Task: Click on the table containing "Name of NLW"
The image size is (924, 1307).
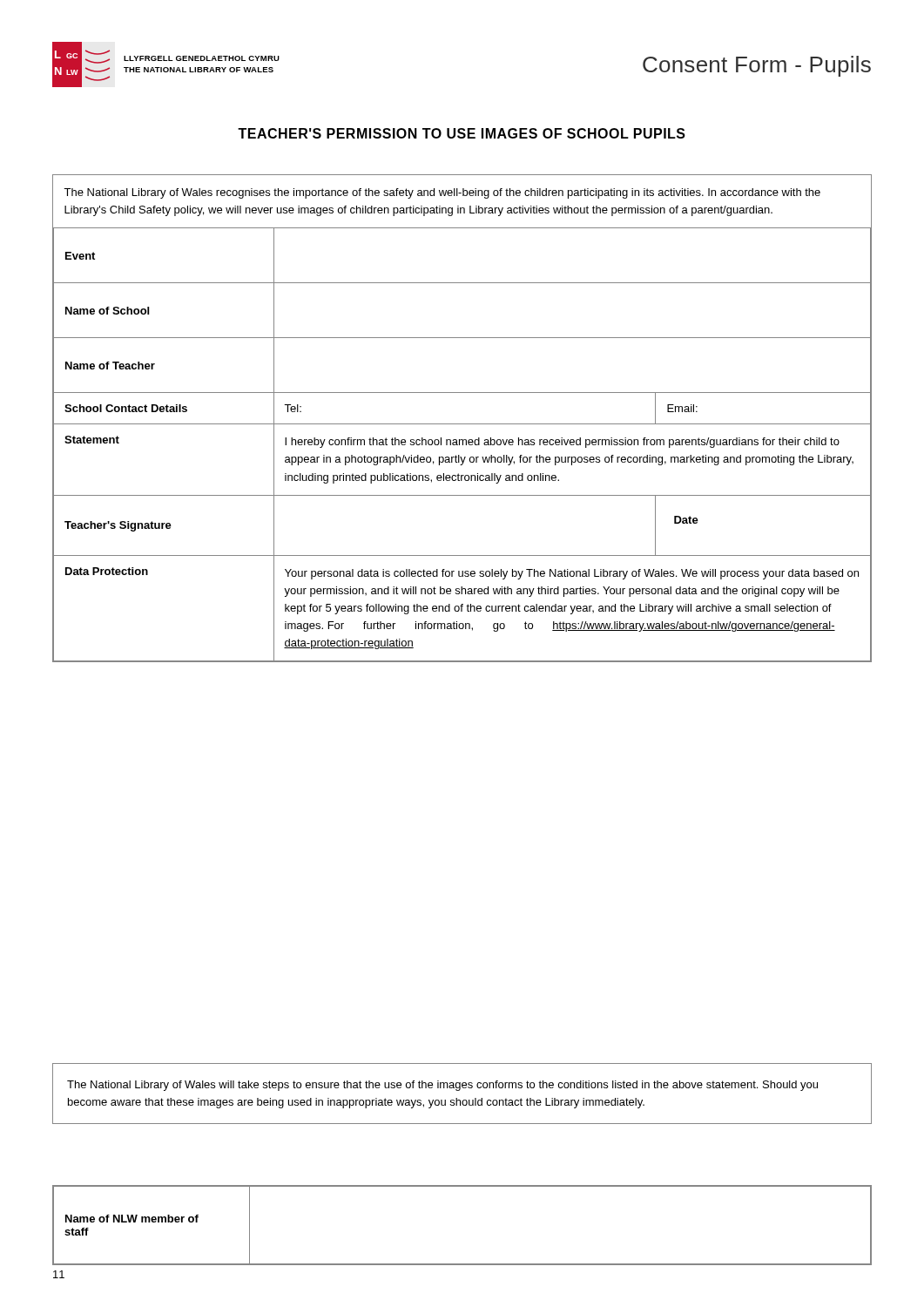Action: point(462,1225)
